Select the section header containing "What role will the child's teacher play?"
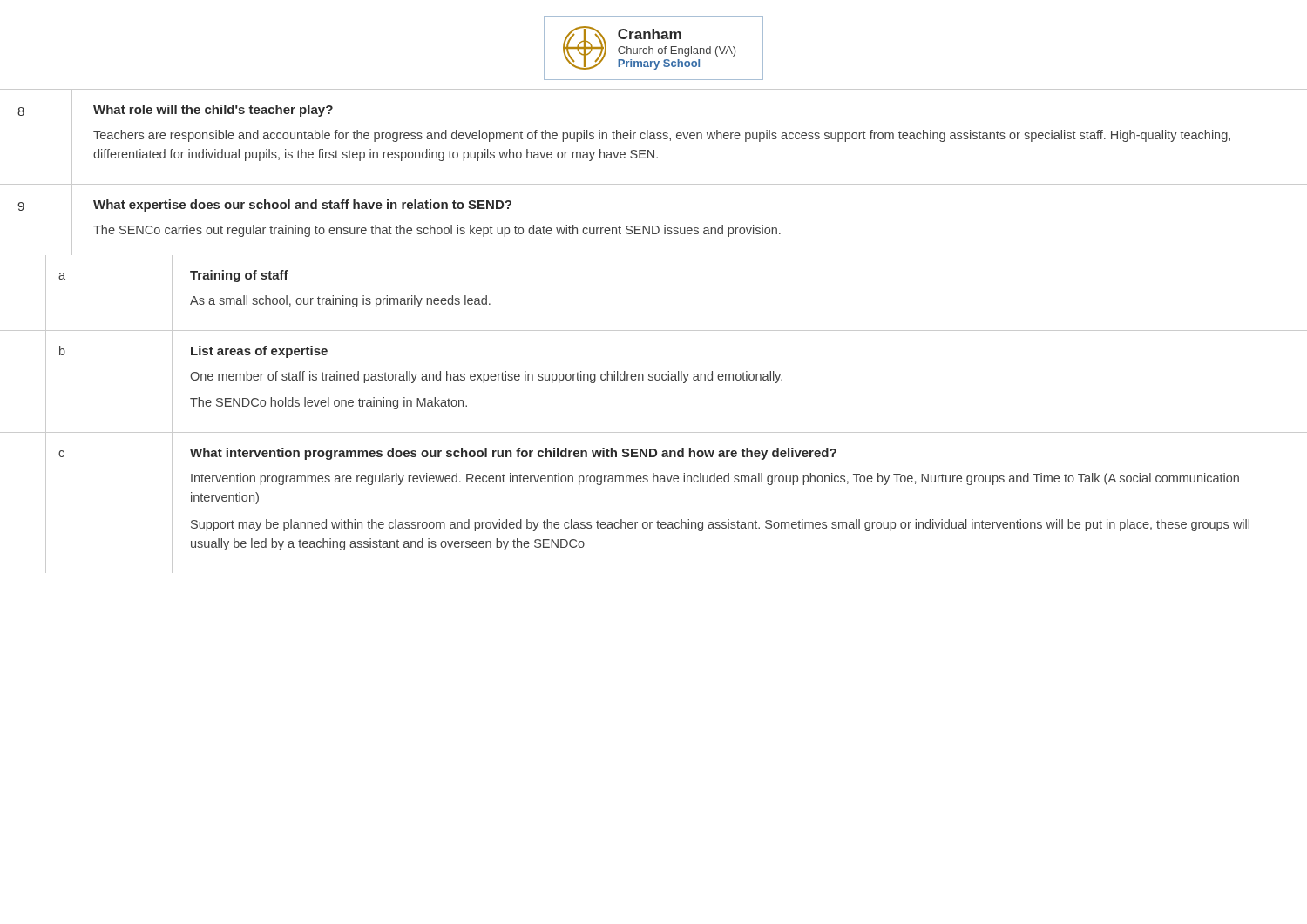Screen dimensions: 924x1307 (x=213, y=109)
